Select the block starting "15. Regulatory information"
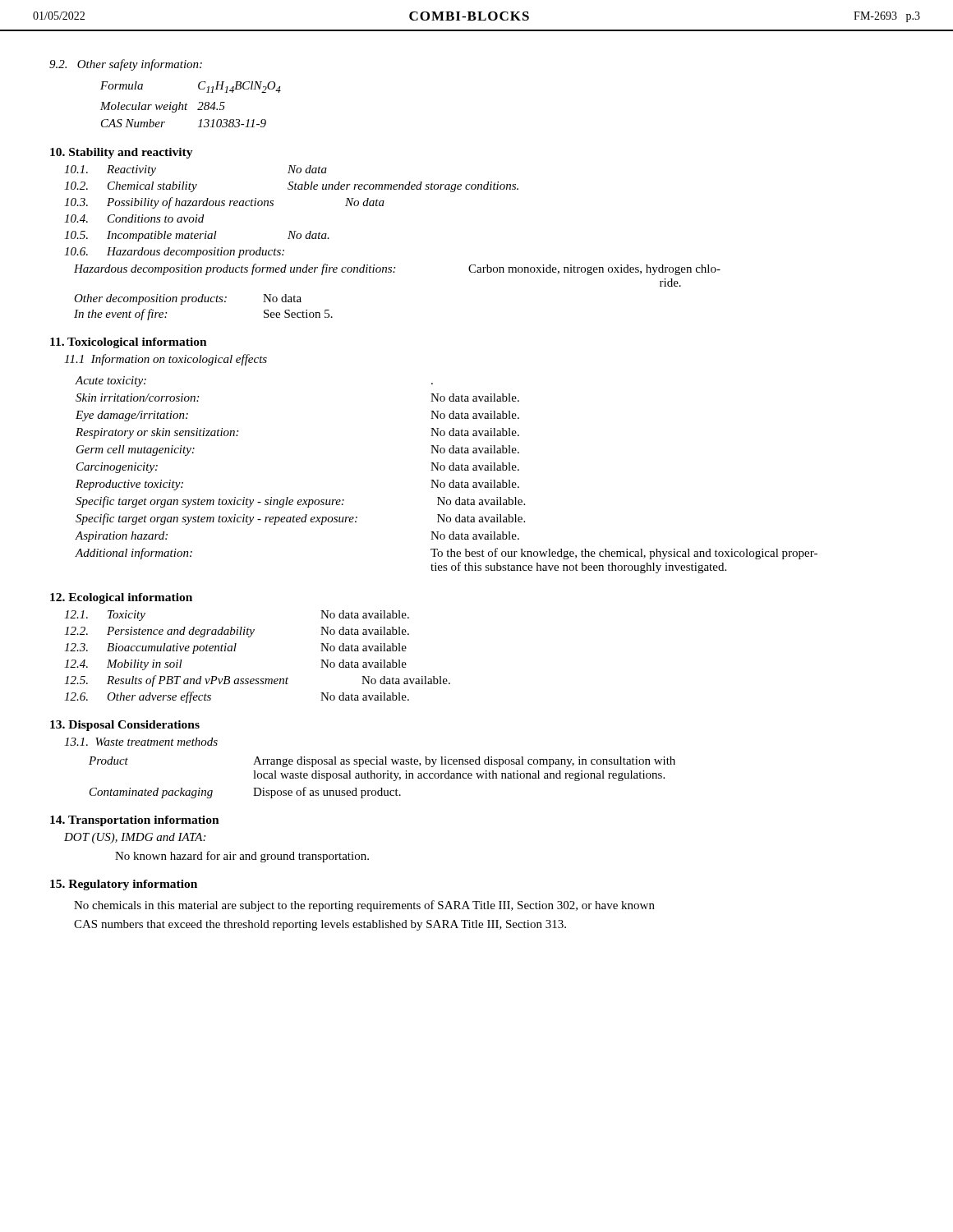The width and height of the screenshot is (953, 1232). 123,883
